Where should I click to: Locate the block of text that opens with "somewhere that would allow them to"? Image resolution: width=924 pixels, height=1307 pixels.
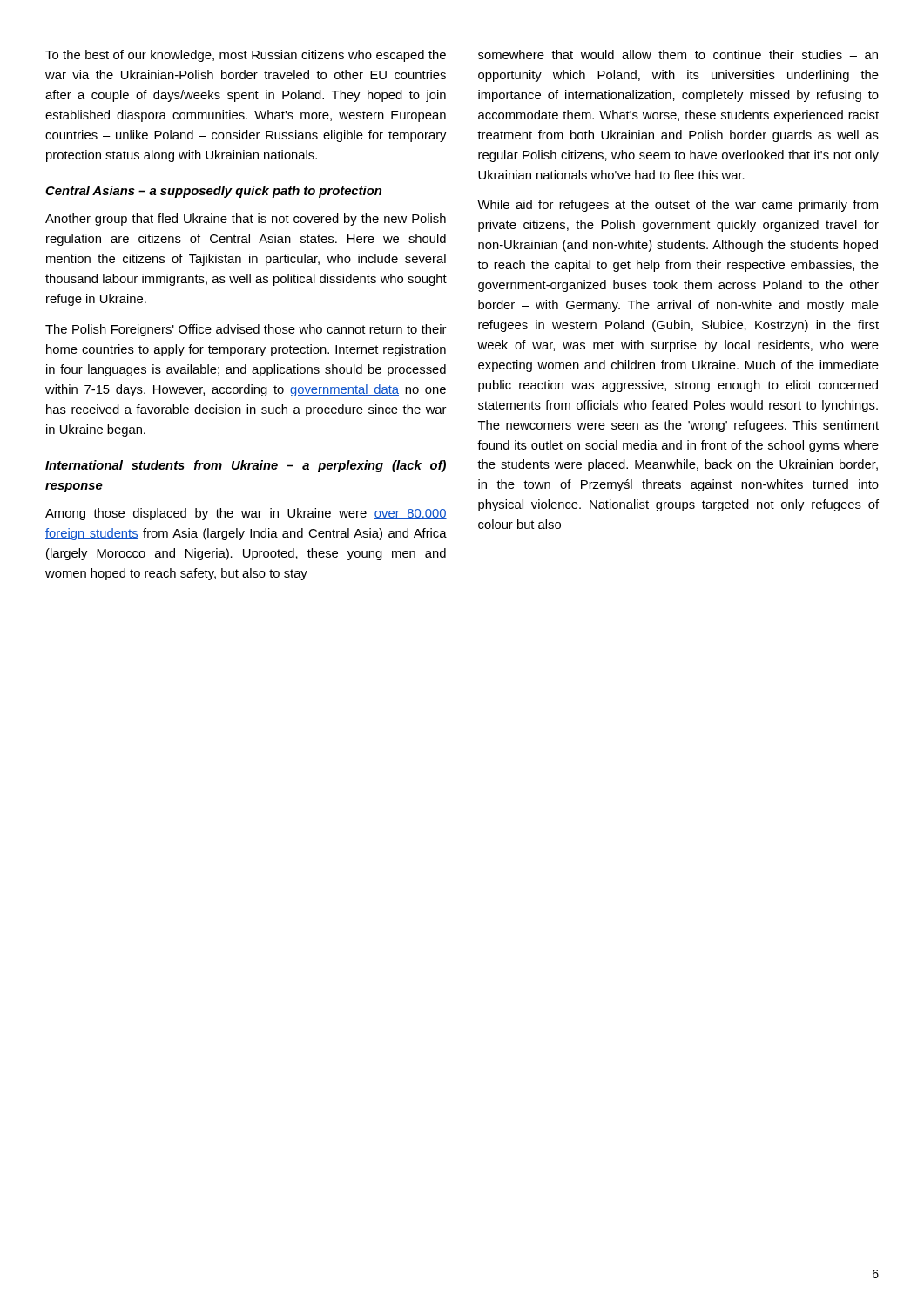coord(678,115)
